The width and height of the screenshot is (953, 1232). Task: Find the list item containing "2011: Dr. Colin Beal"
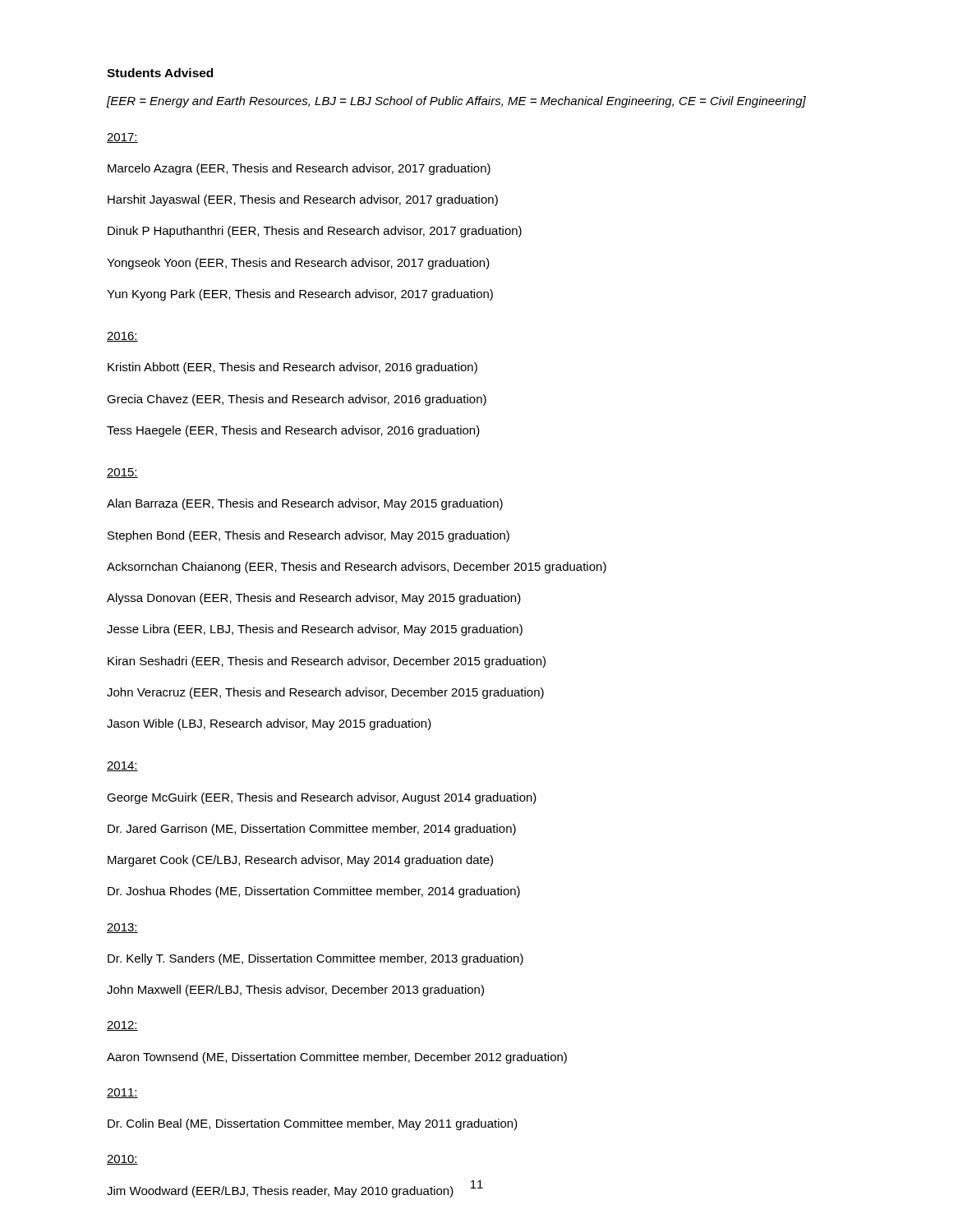pyautogui.click(x=476, y=1108)
